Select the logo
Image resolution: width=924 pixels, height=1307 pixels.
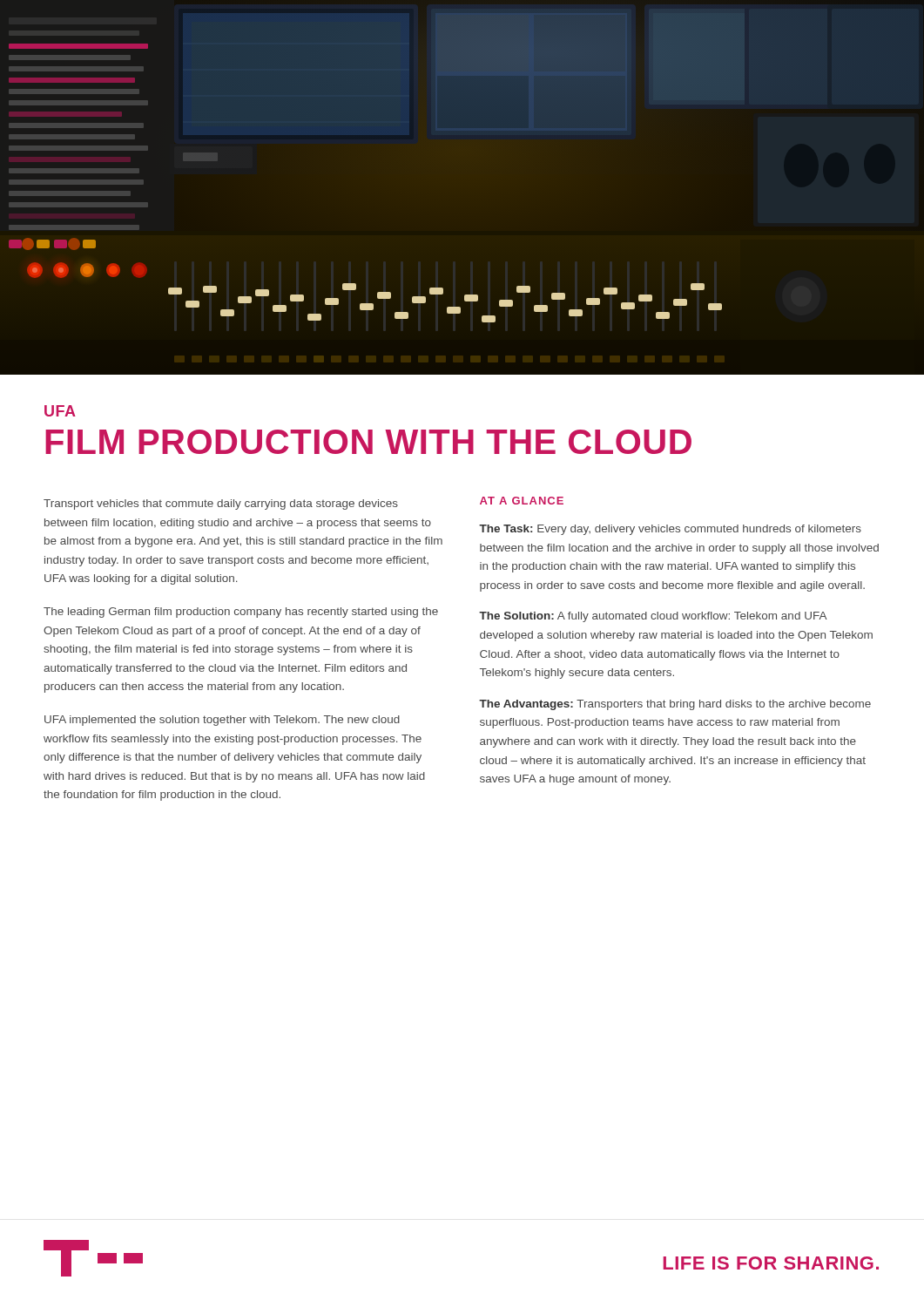(96, 1263)
